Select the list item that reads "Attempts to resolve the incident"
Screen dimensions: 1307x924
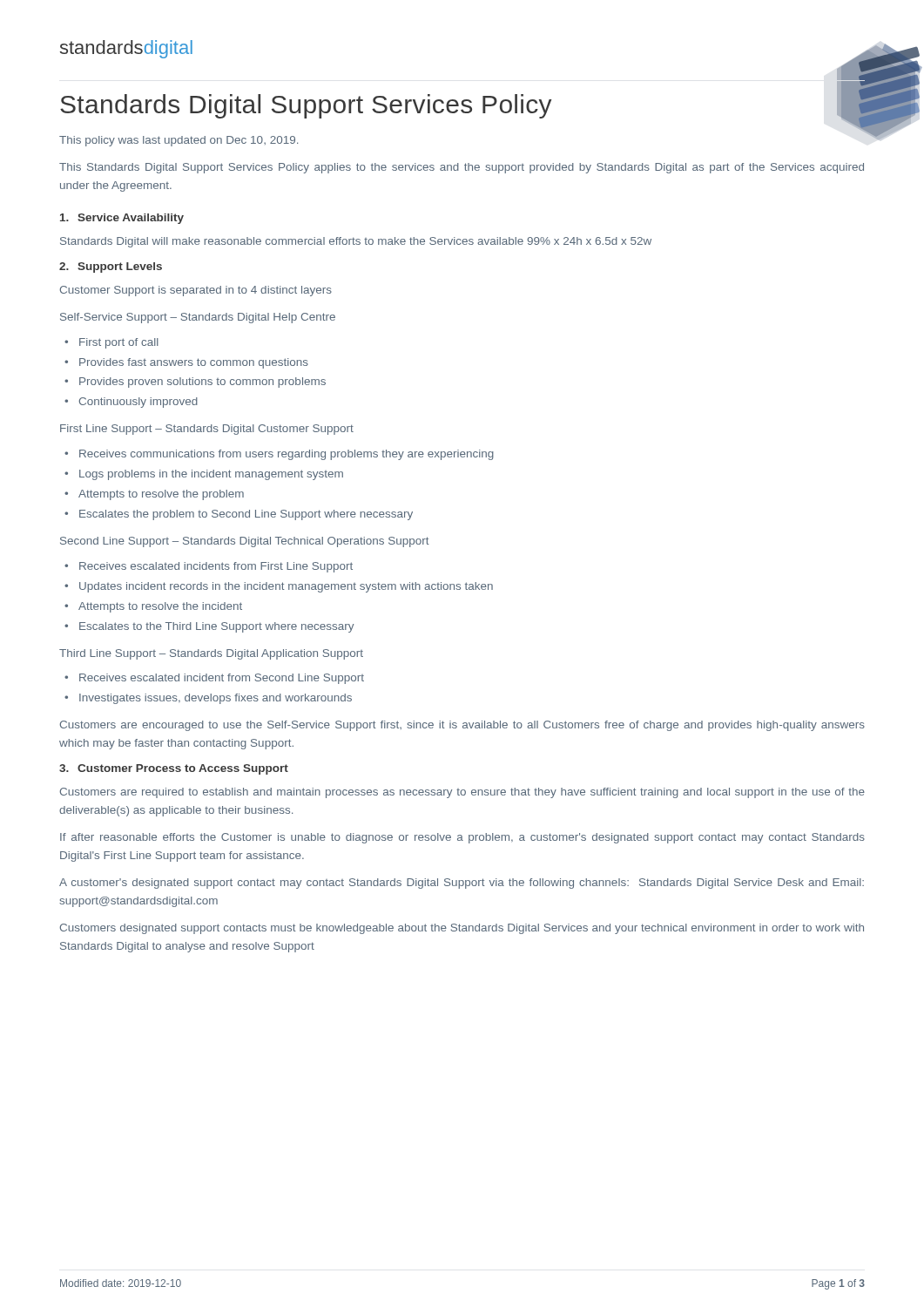pos(160,606)
